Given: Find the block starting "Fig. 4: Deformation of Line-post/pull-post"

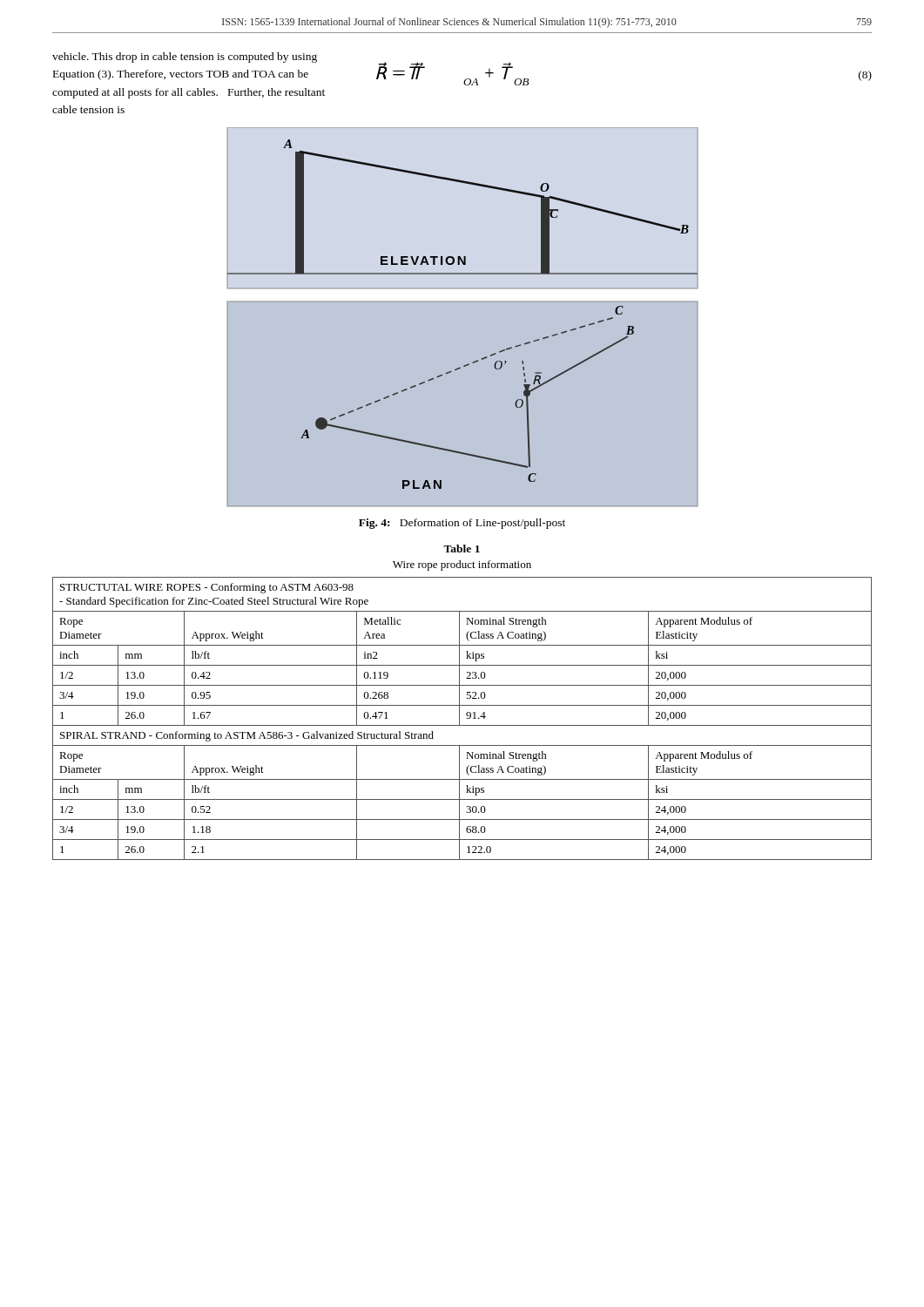Looking at the screenshot, I should tap(462, 522).
